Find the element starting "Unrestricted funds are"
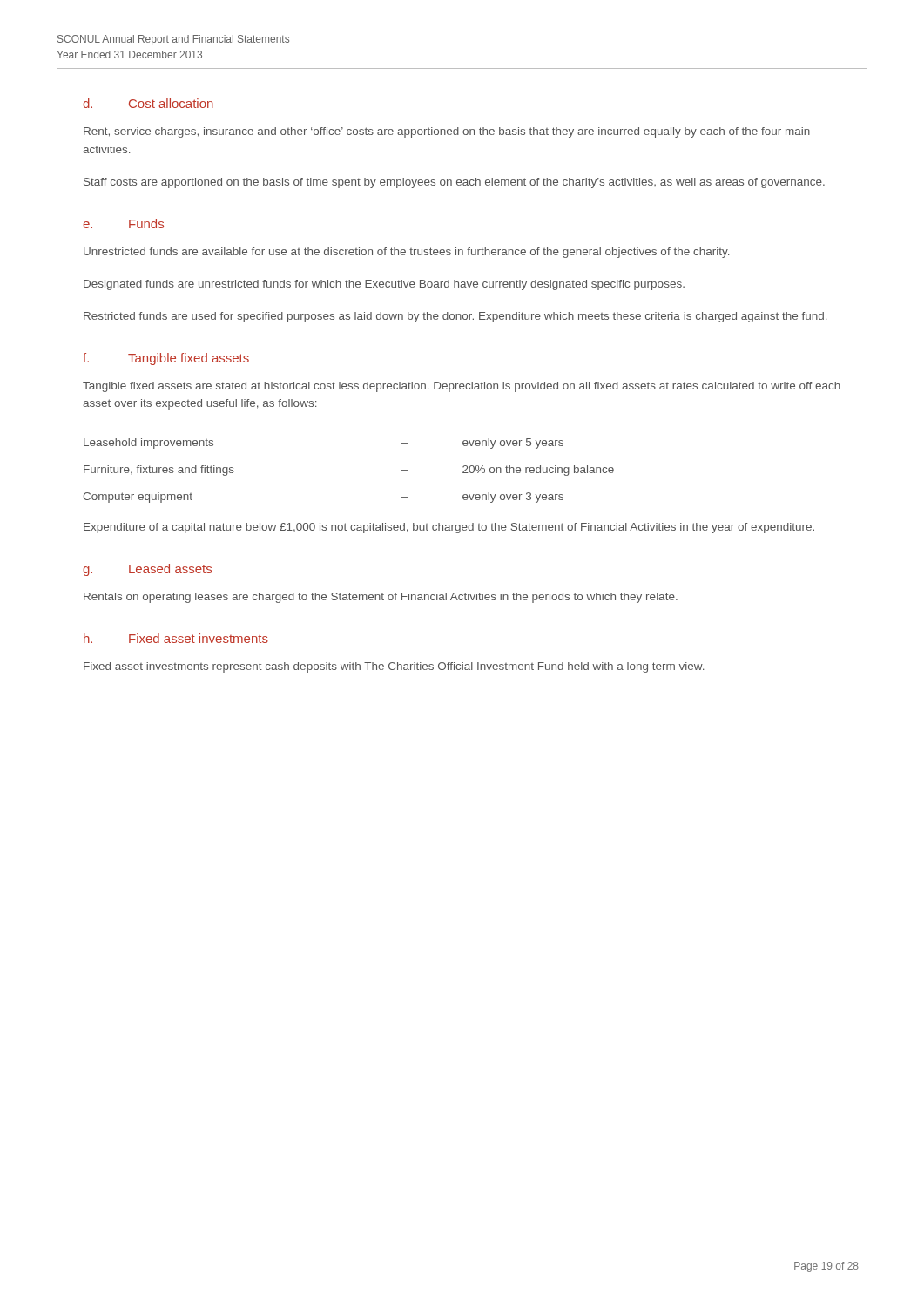The width and height of the screenshot is (924, 1307). 406,251
